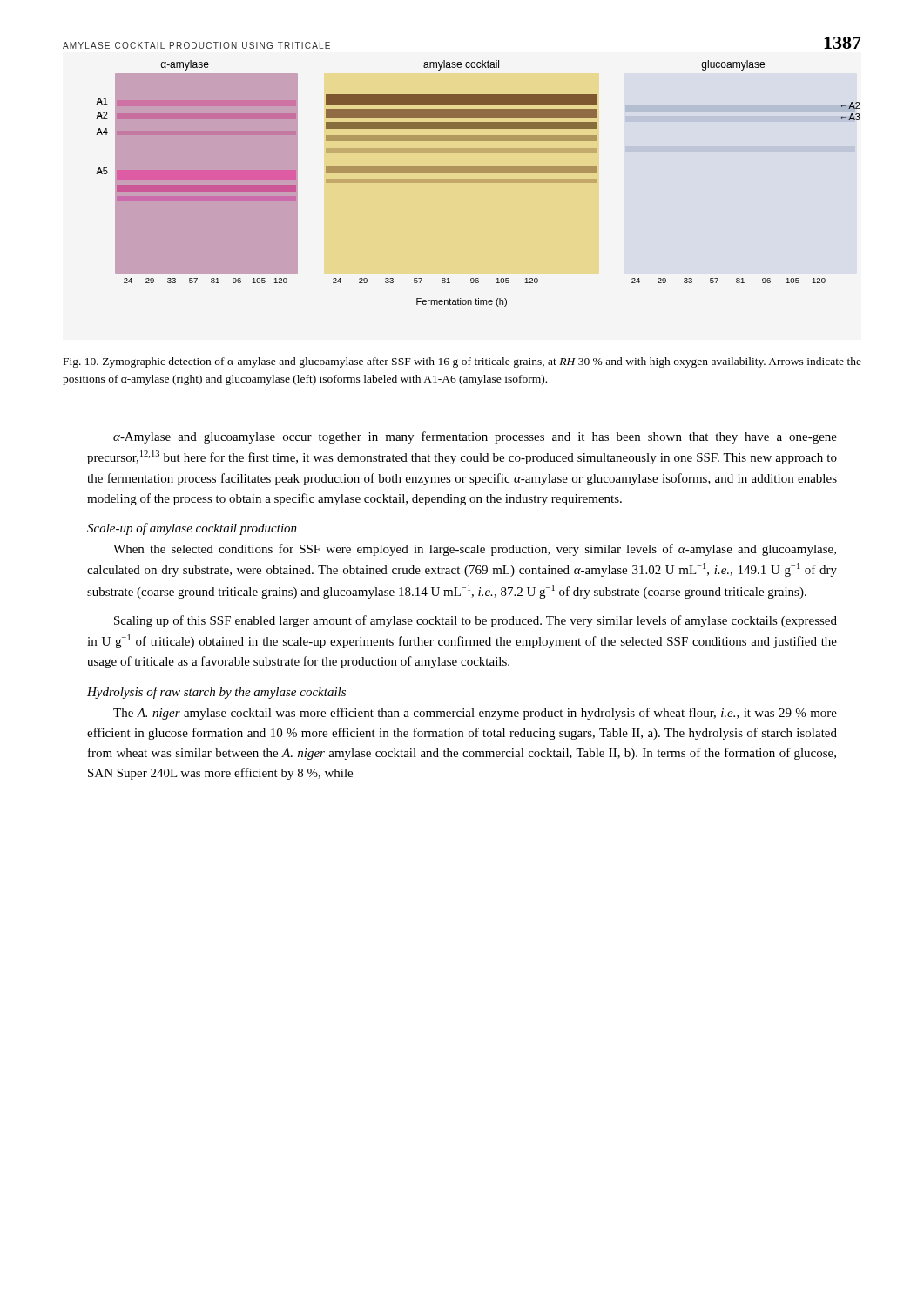Find the text block that reads "When the selected conditions"

coord(462,570)
